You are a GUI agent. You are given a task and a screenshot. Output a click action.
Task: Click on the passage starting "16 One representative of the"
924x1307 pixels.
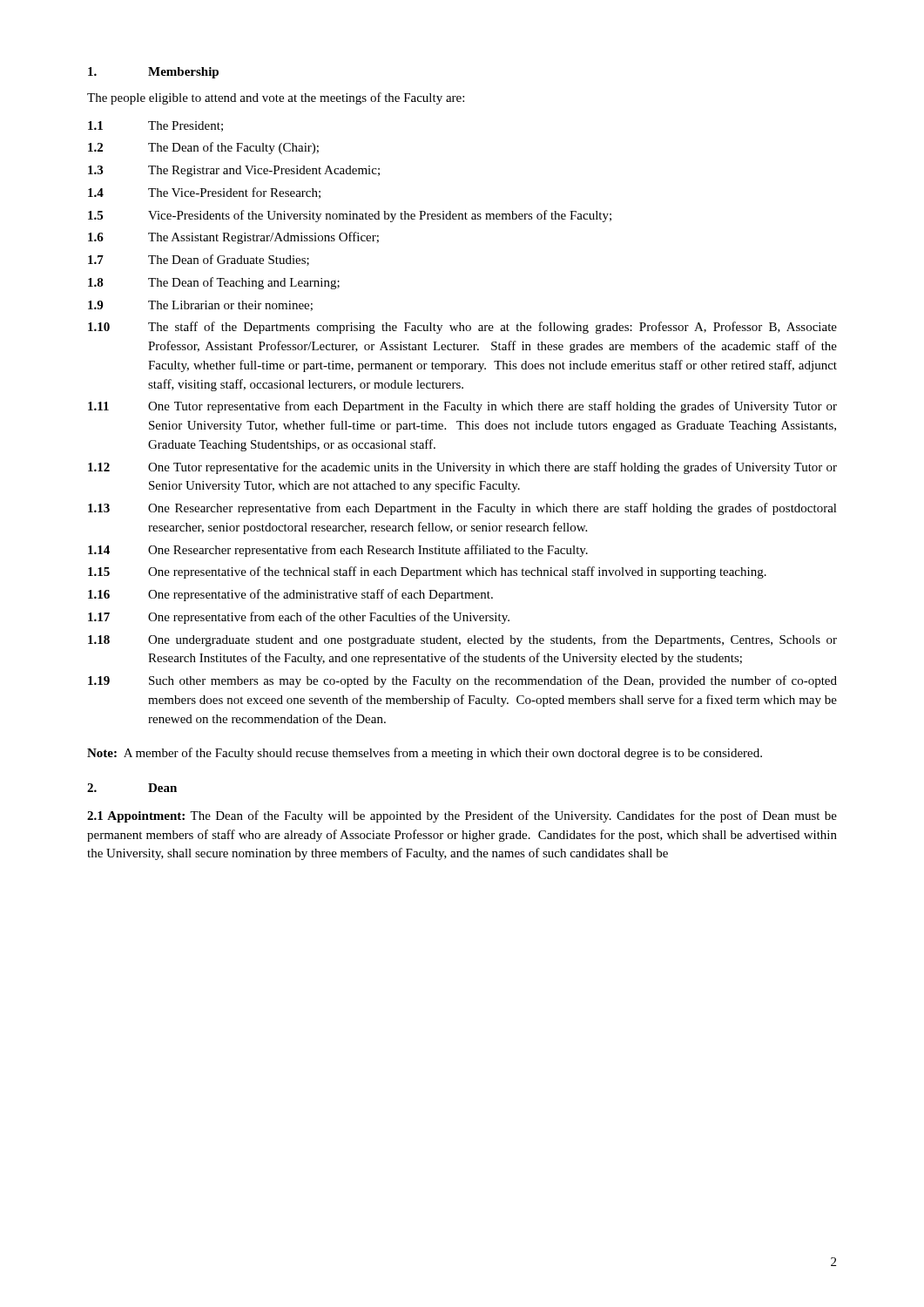[462, 595]
